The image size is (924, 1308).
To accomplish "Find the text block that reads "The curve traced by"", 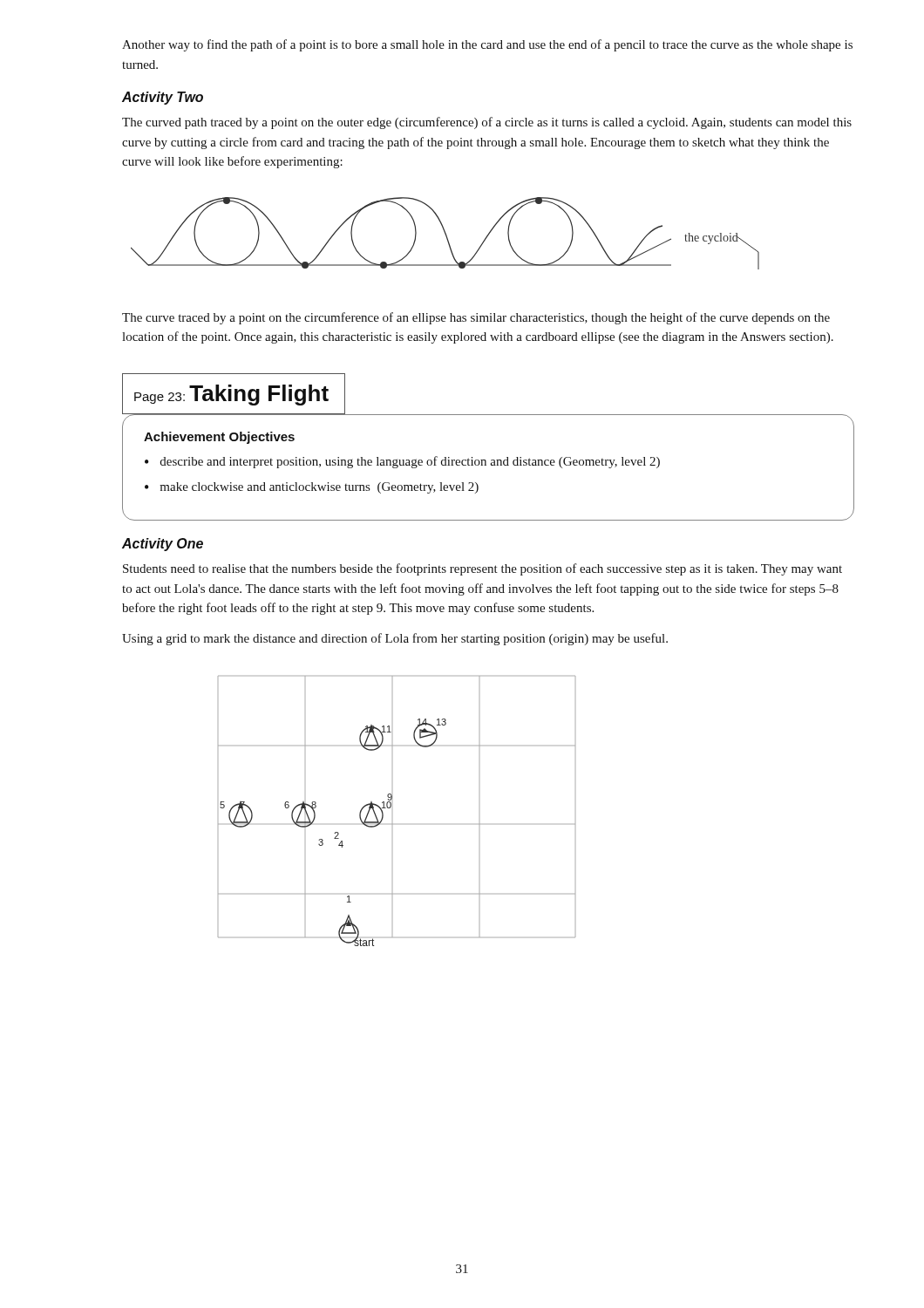I will tap(478, 327).
